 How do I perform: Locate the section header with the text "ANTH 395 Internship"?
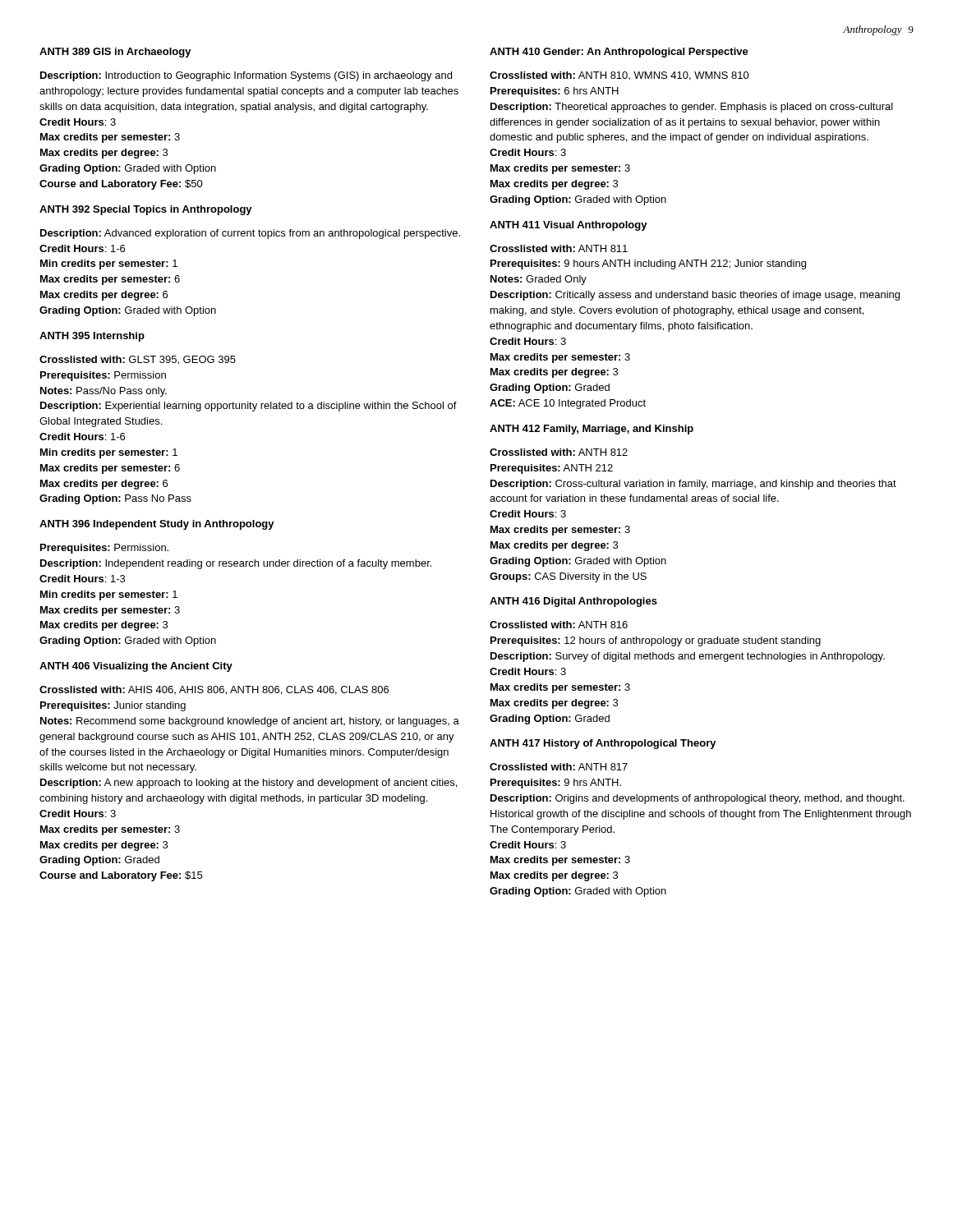pos(92,337)
